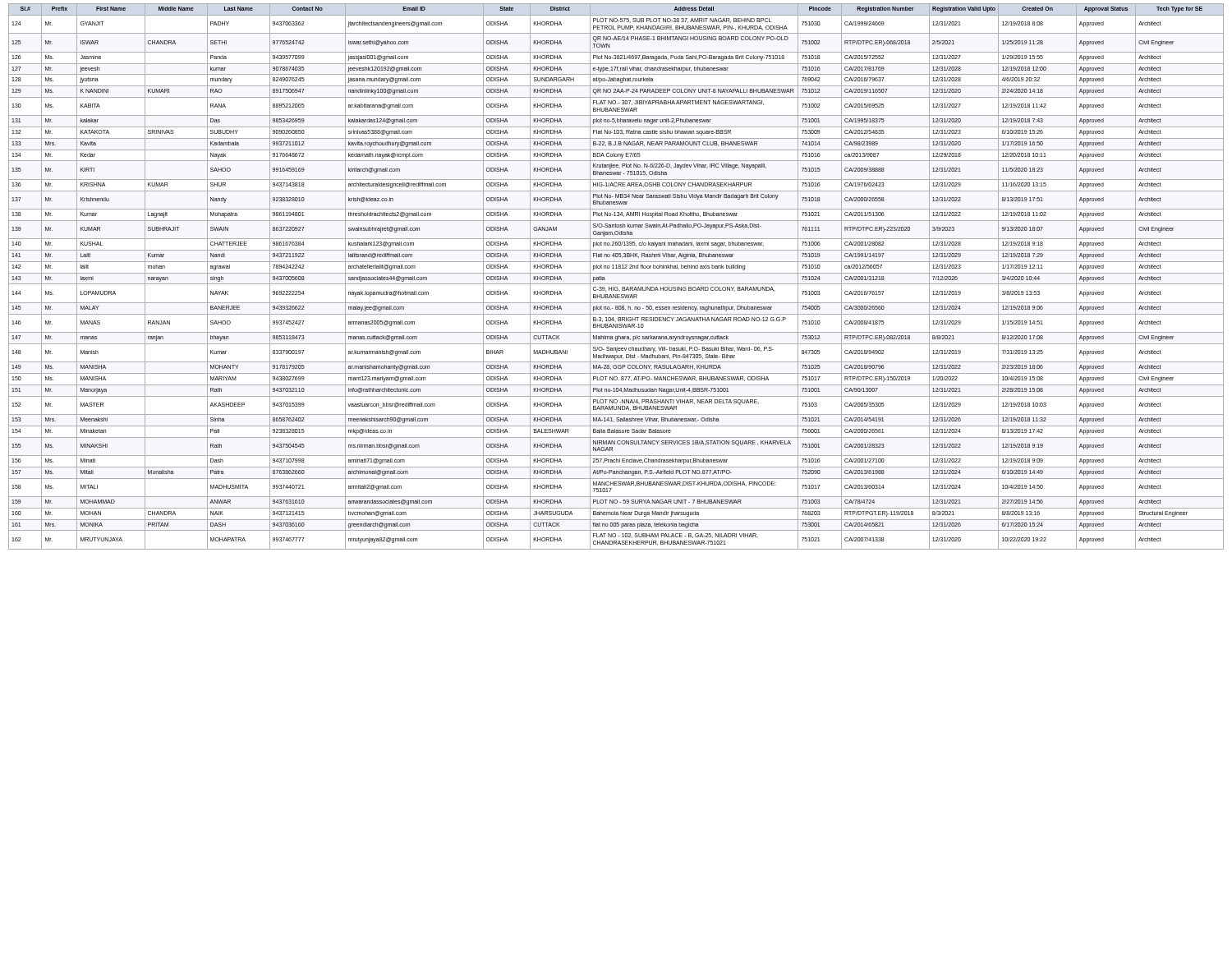The width and height of the screenshot is (1232, 953).
Task: Click the table
Action: tap(616, 276)
